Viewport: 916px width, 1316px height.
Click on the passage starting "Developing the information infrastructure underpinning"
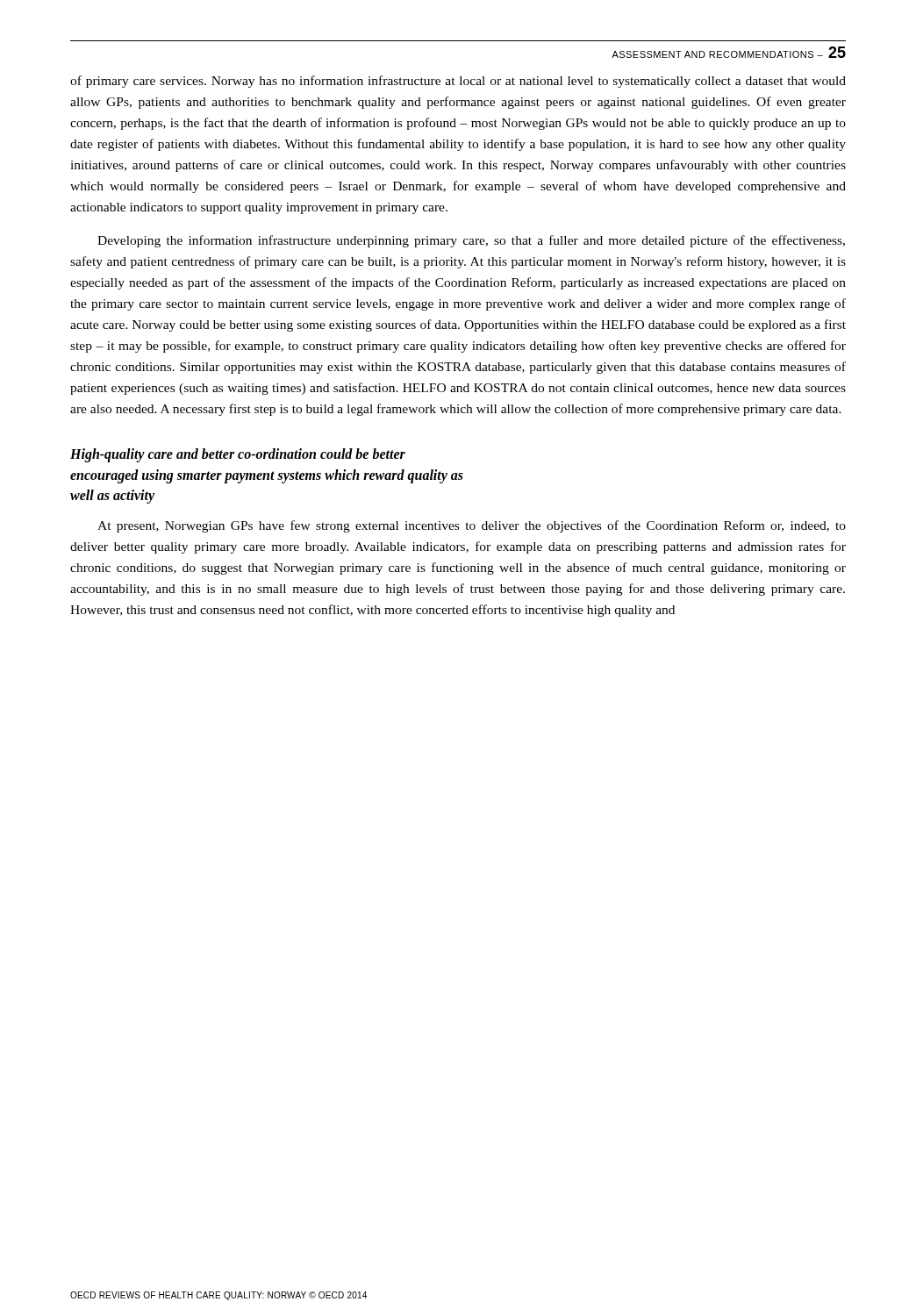458,325
